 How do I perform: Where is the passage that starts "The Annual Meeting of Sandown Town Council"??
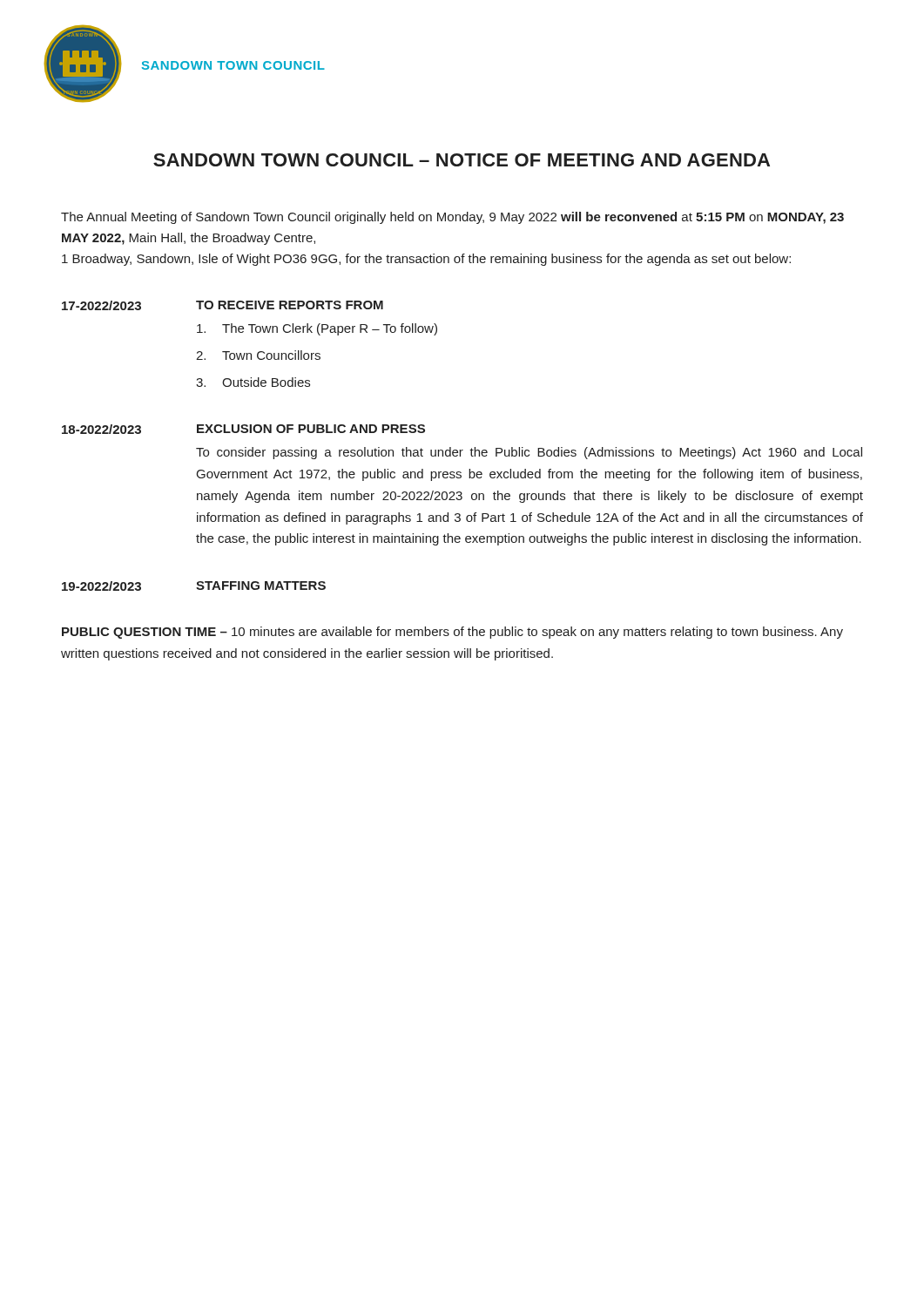click(x=452, y=218)
